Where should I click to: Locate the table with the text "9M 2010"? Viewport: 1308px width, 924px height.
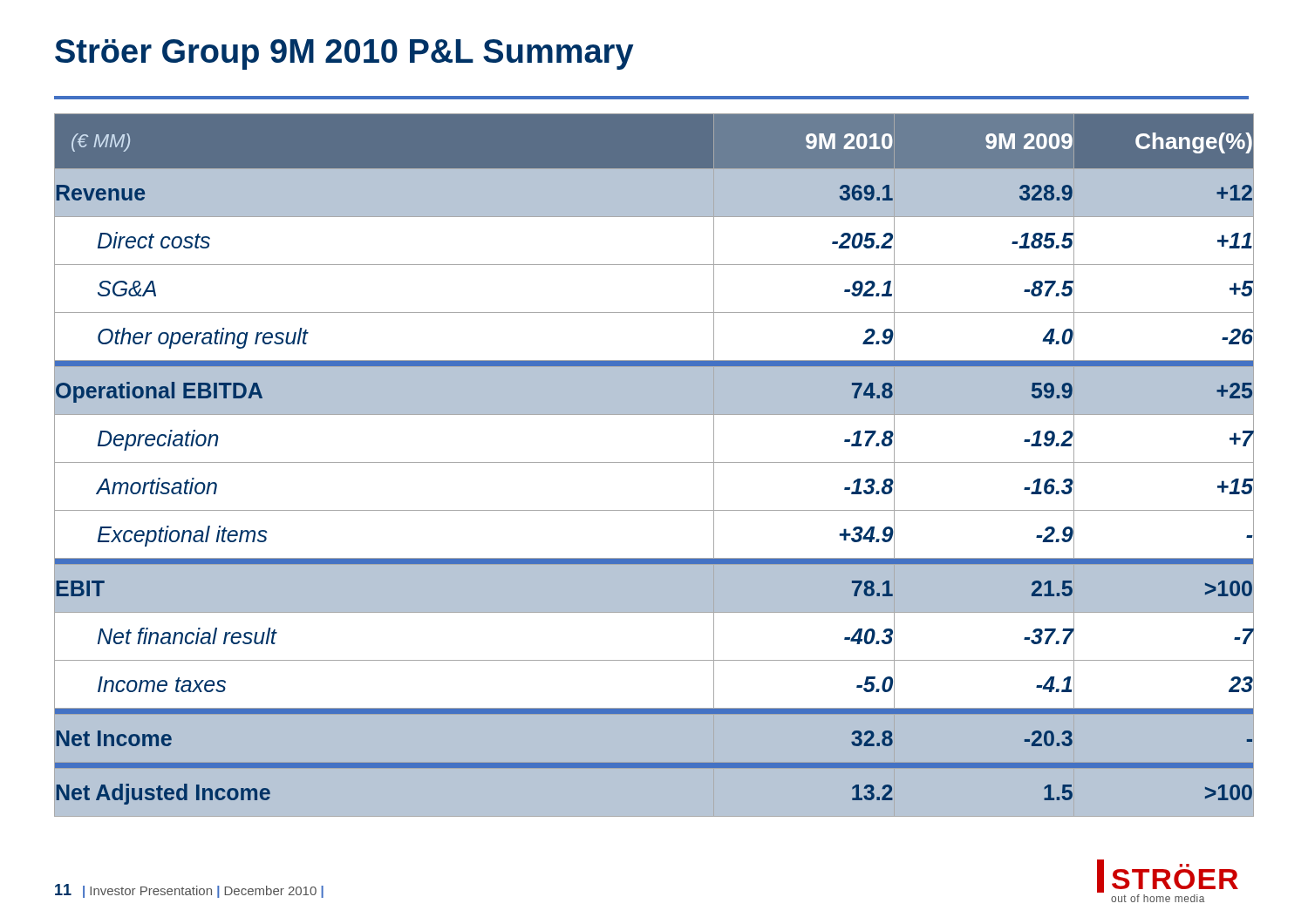[x=654, y=465]
